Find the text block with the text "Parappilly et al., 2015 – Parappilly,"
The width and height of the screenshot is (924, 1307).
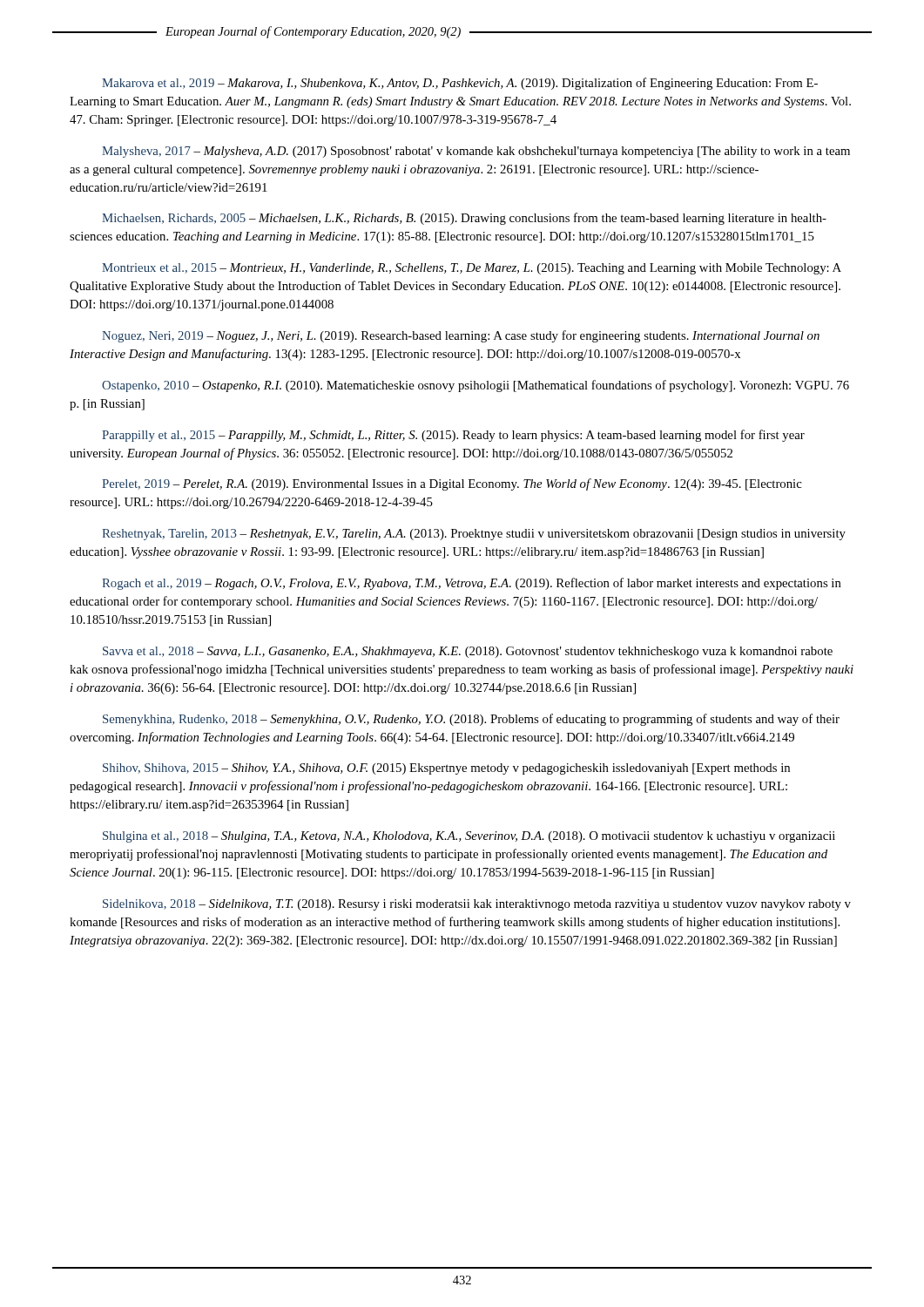point(437,444)
